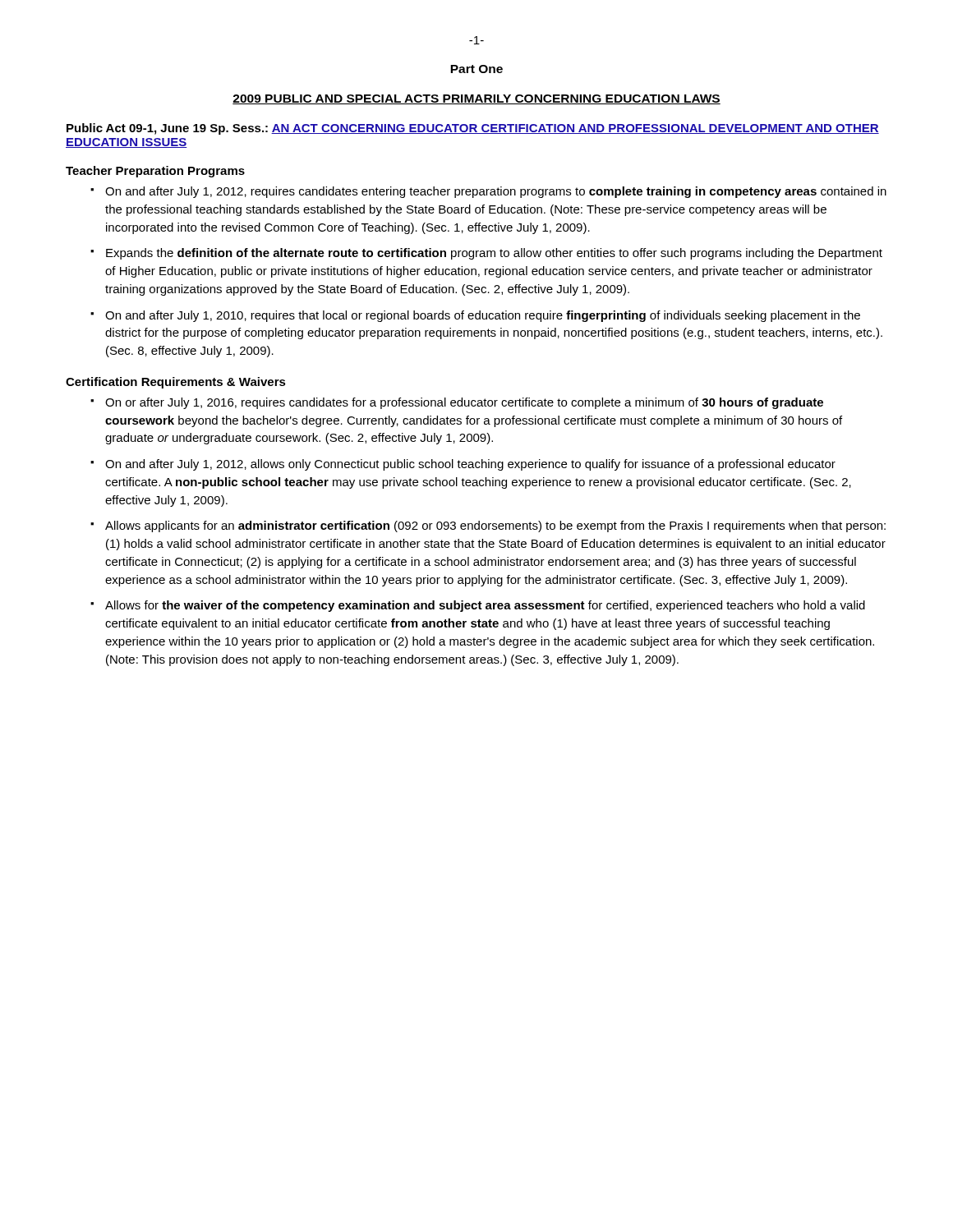Viewport: 953px width, 1232px height.
Task: Select the text starting "Teacher Preparation Programs"
Action: (x=155, y=170)
